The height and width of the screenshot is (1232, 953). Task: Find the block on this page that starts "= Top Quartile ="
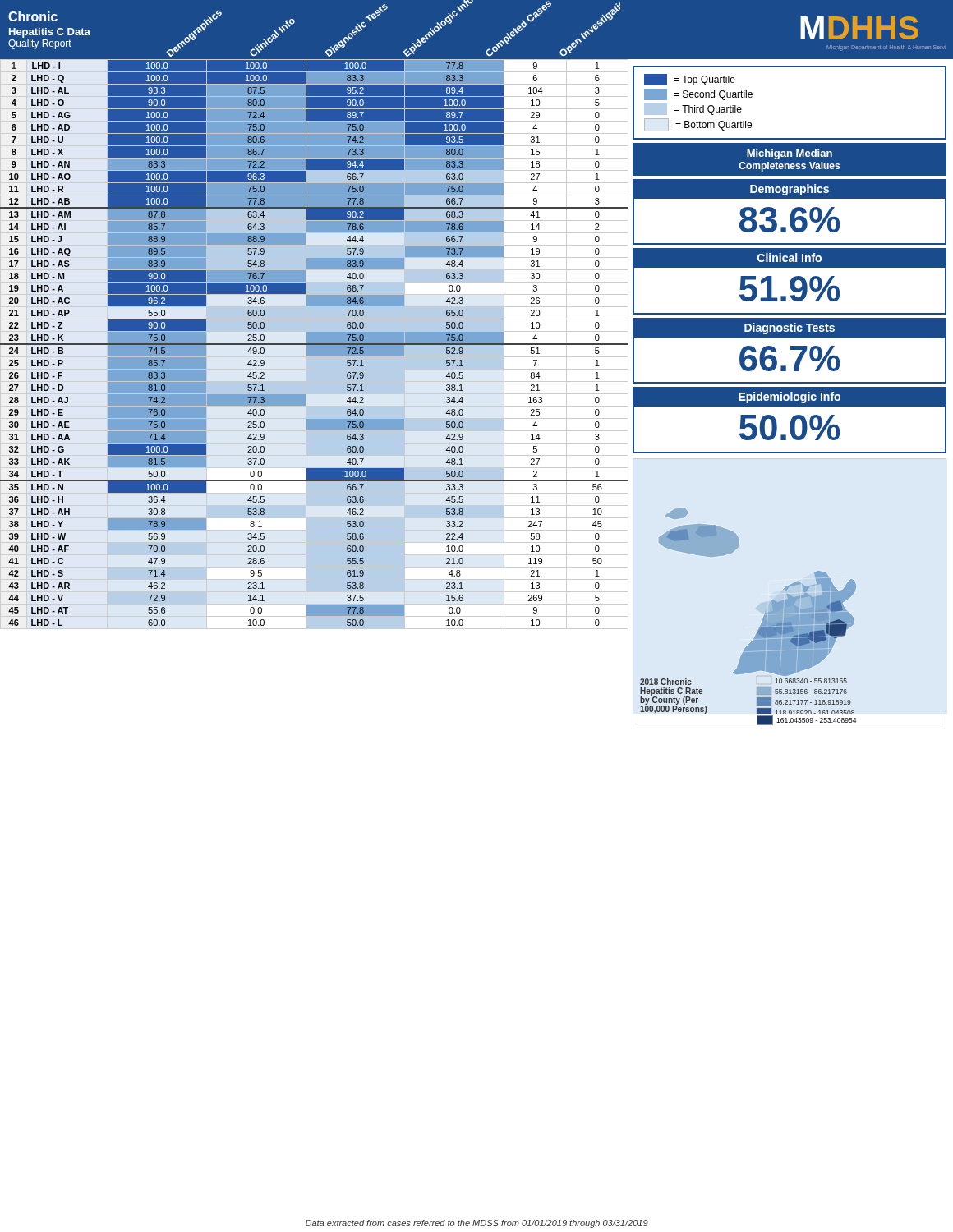[x=690, y=80]
